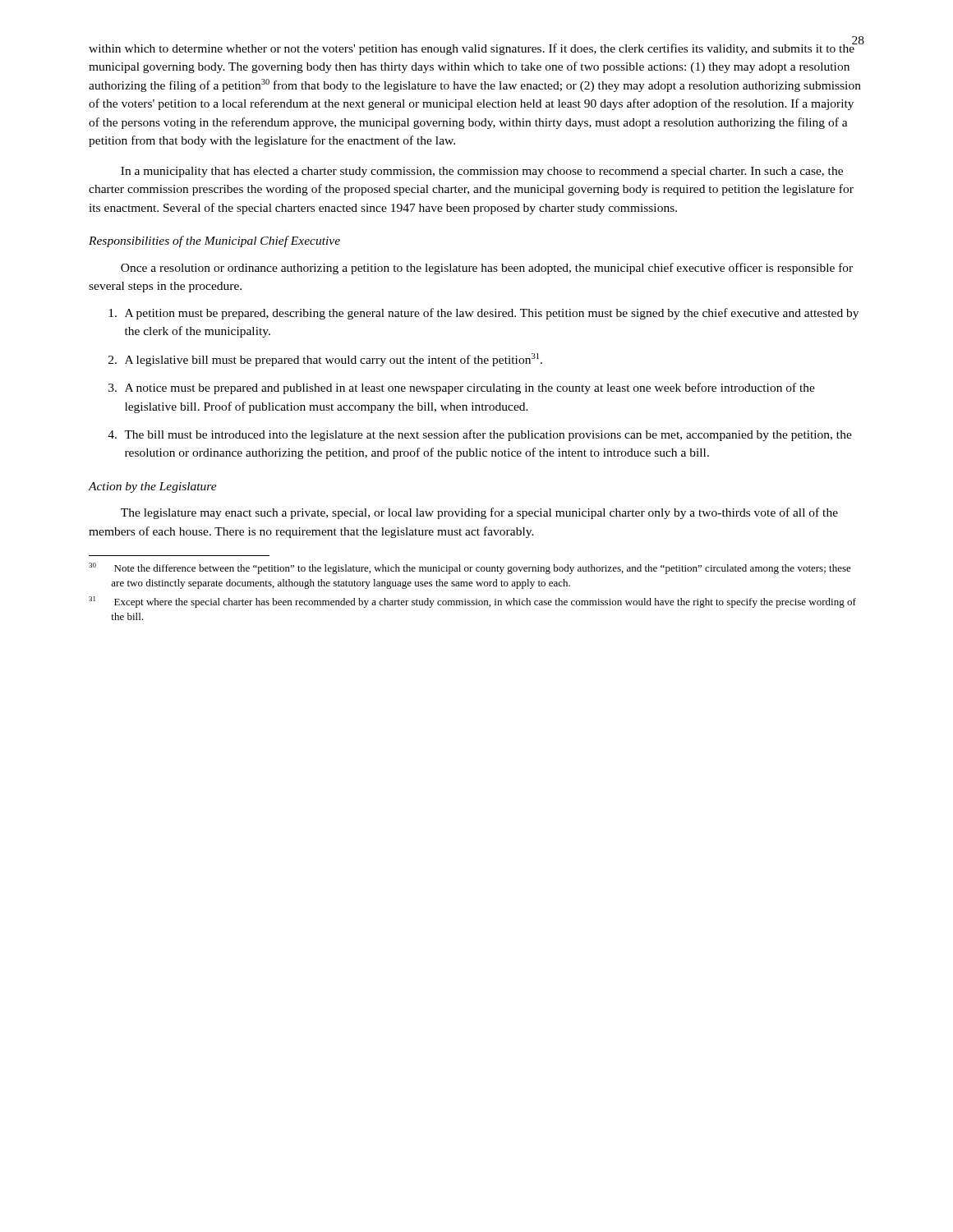Locate the block starting "A notice must be prepared and published in"

point(470,397)
